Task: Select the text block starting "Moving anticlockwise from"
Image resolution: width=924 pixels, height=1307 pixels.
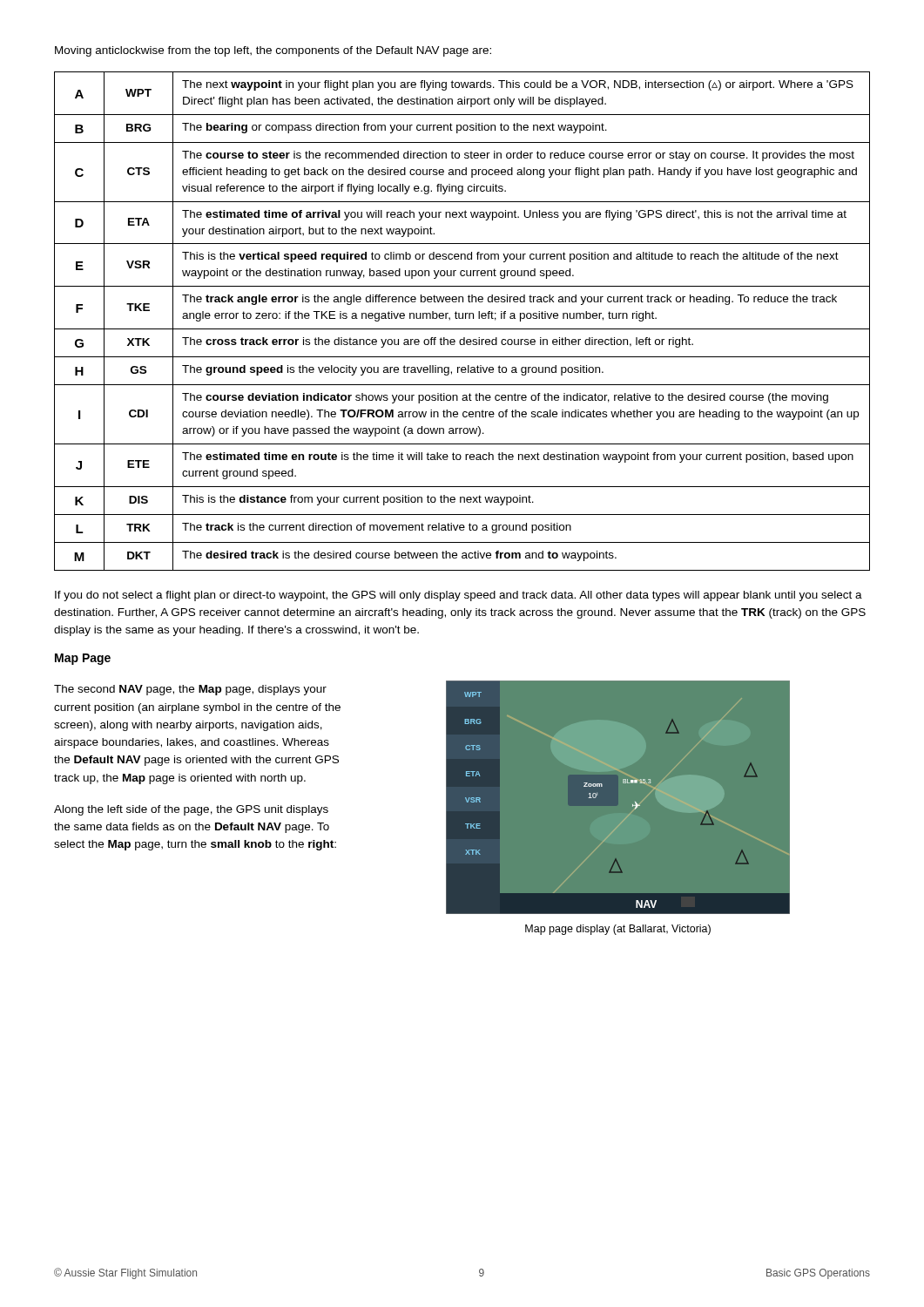Action: tap(273, 50)
